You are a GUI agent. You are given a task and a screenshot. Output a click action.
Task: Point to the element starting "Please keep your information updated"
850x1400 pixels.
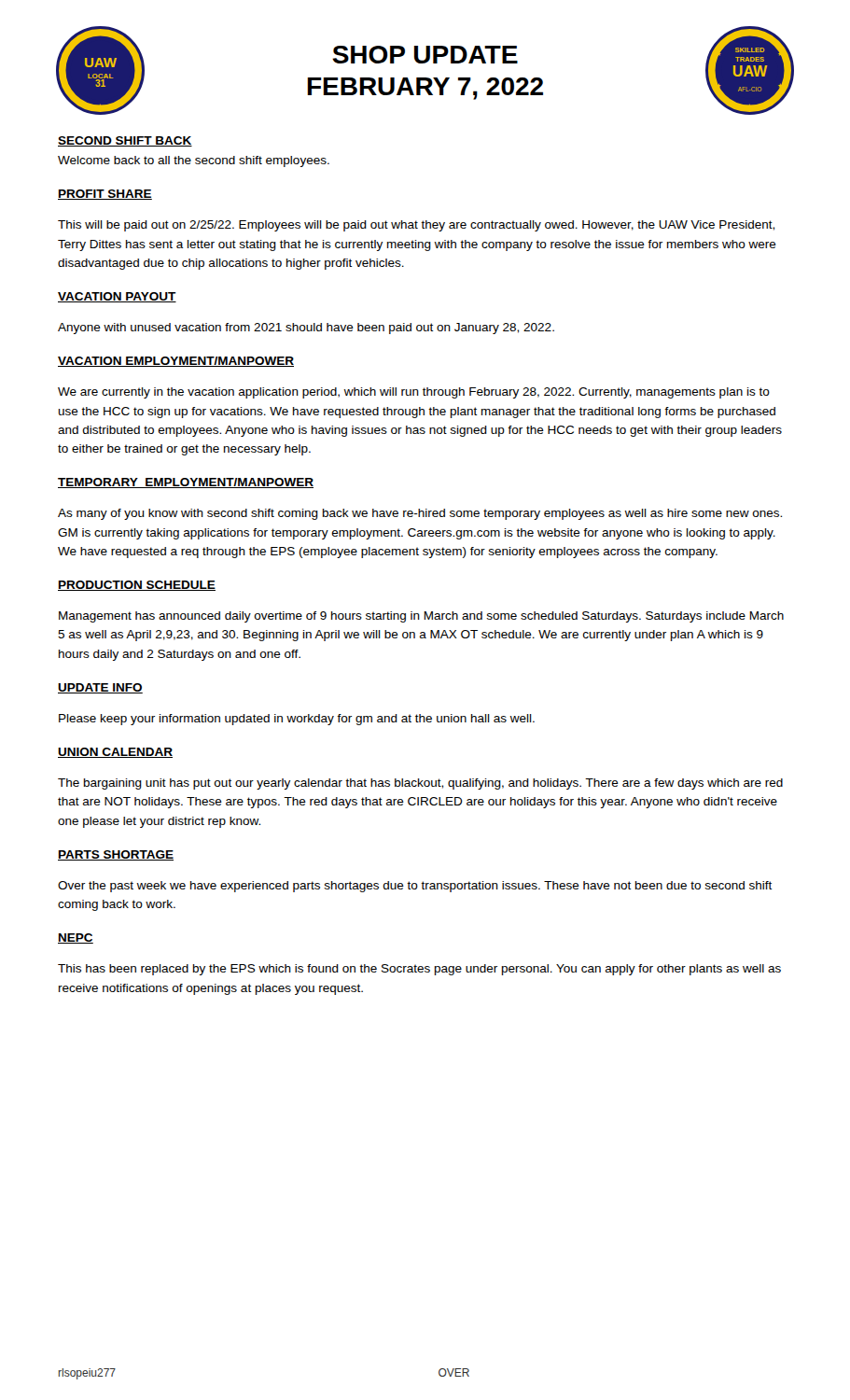coord(425,719)
